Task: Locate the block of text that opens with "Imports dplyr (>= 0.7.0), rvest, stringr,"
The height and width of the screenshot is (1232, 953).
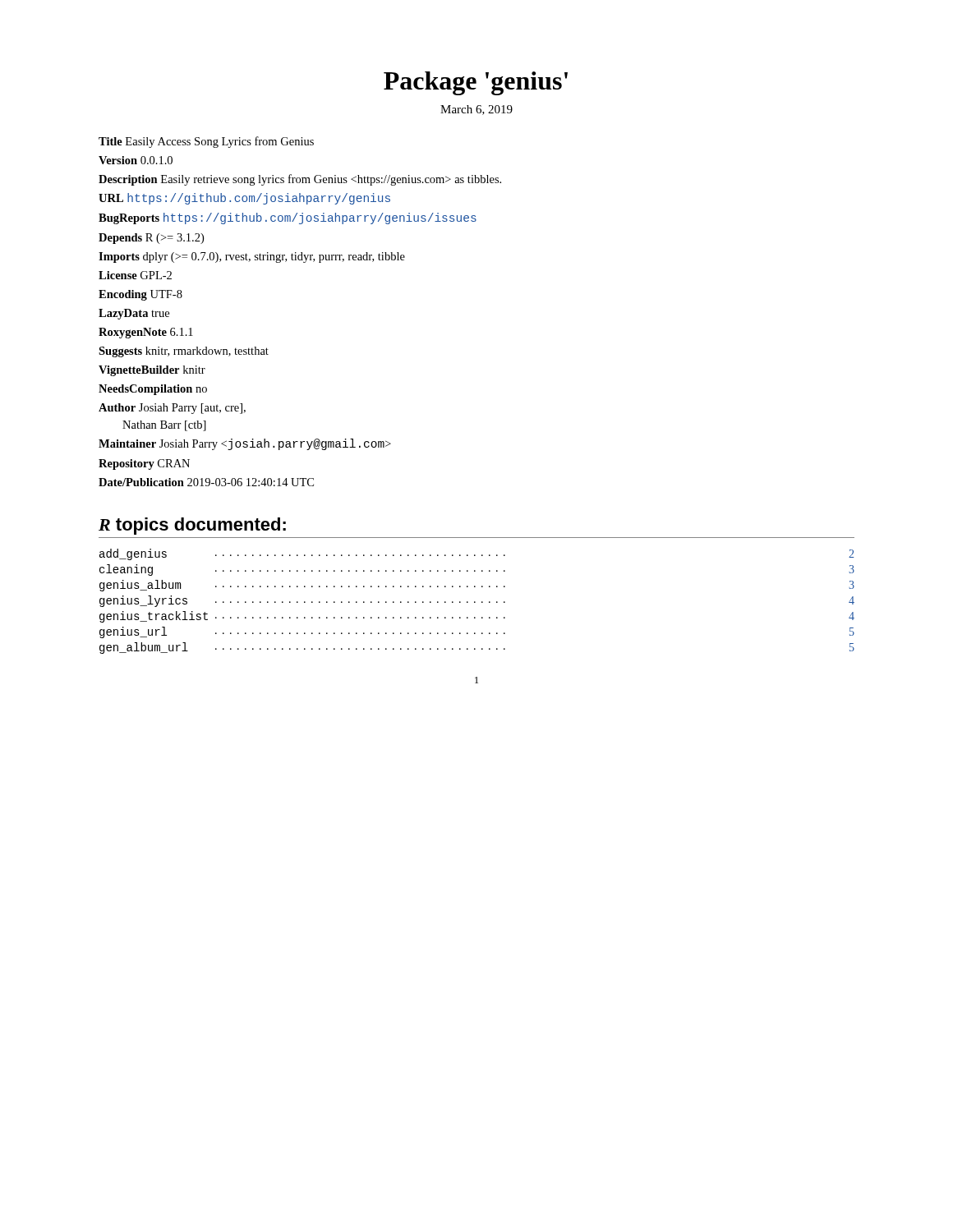Action: (x=252, y=256)
